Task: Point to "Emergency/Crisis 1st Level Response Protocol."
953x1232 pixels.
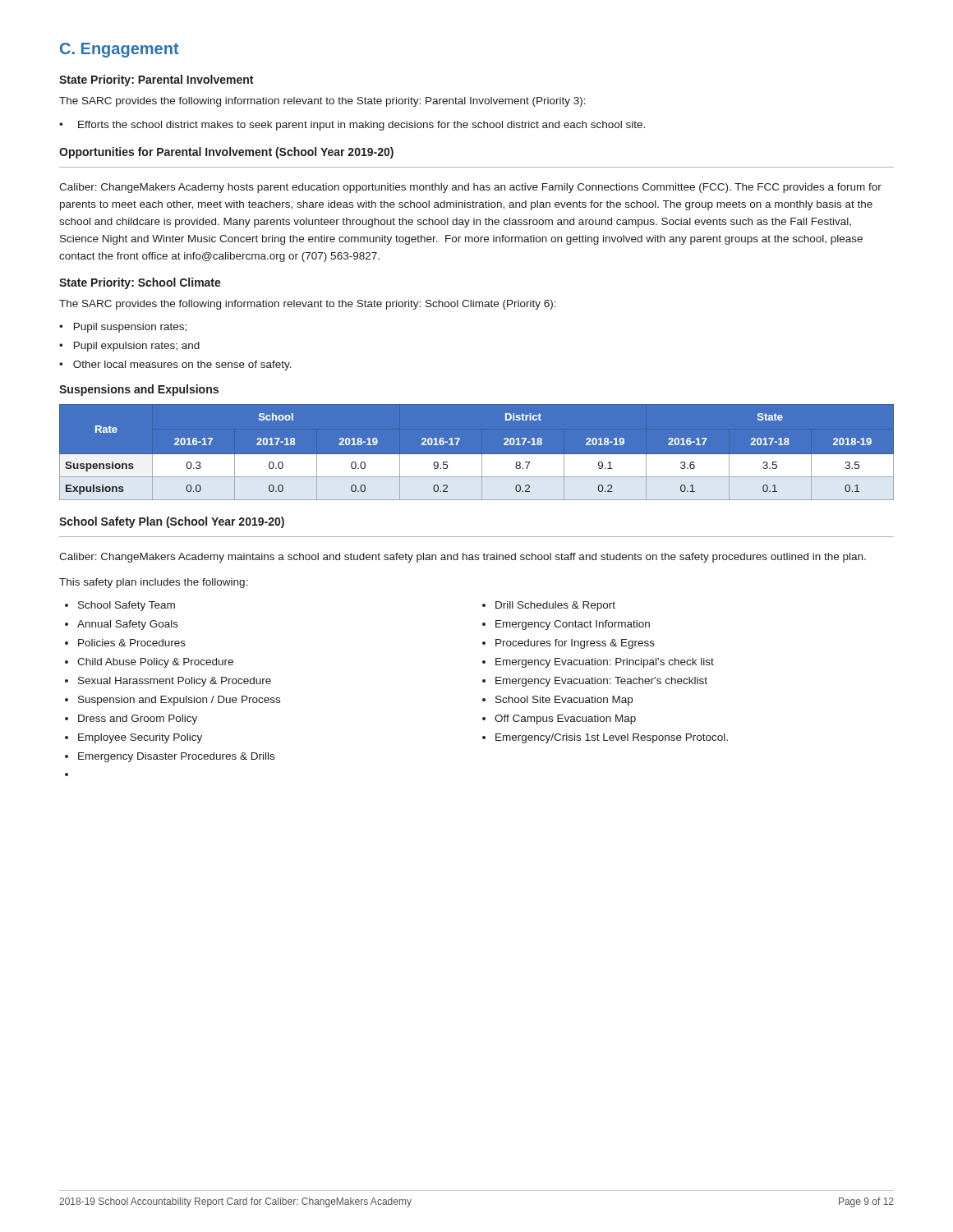Action: coord(612,737)
